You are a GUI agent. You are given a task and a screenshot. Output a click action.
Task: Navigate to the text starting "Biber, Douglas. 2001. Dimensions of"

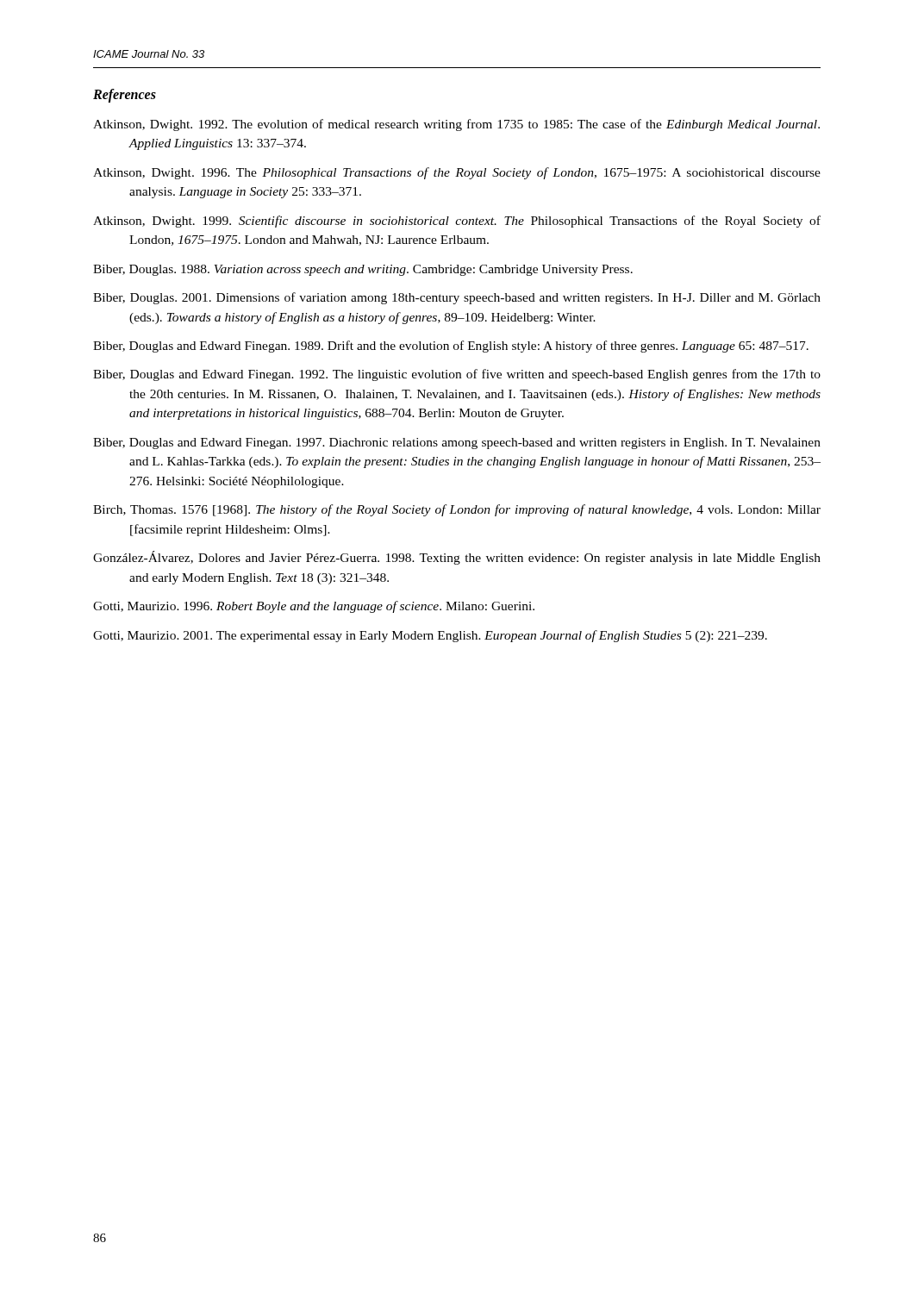click(x=457, y=307)
